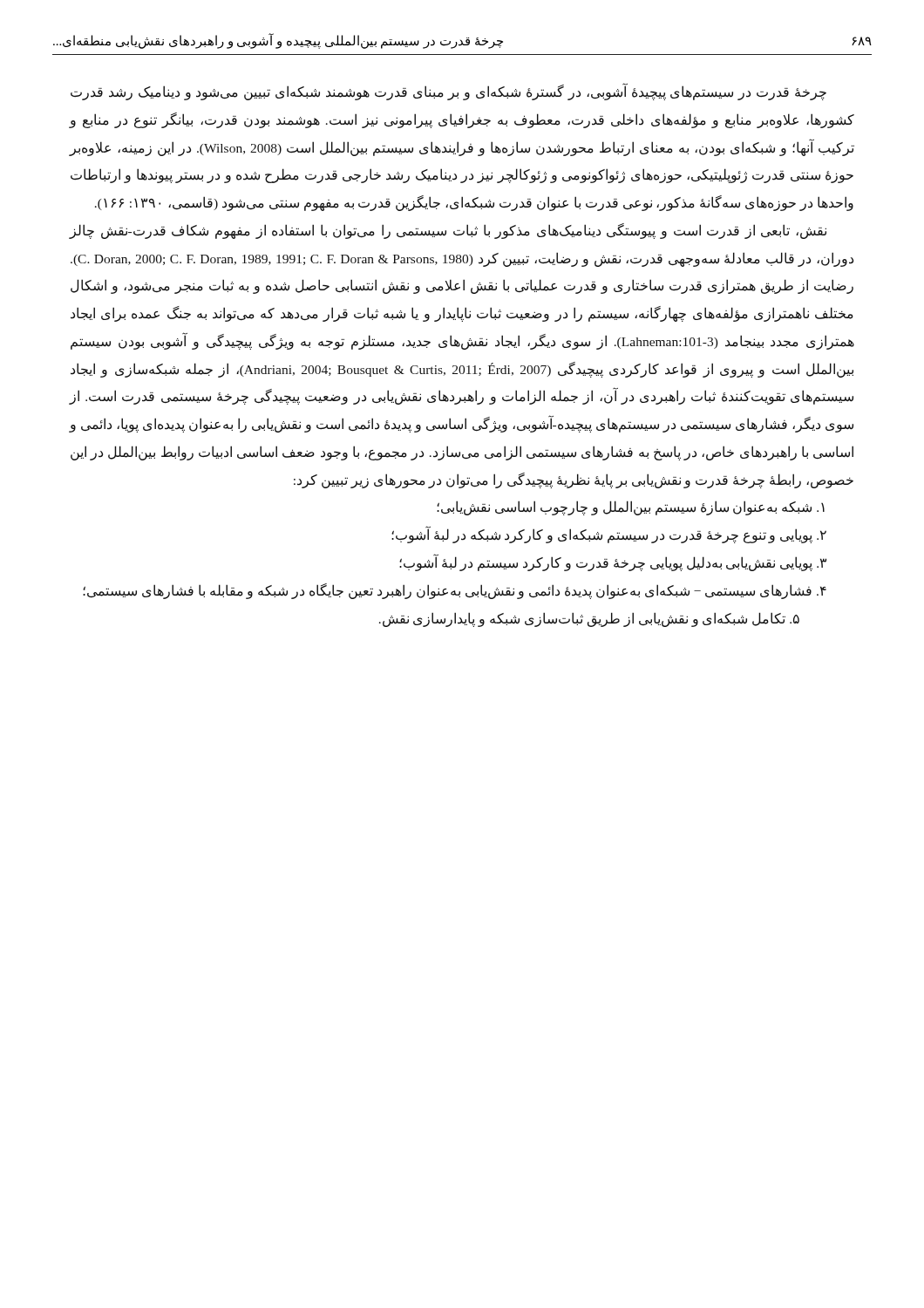Click the passage that begins "۱. شبکه به‌عنوان سازهٔ"
Screen dimensions: 1308x924
pos(632,508)
